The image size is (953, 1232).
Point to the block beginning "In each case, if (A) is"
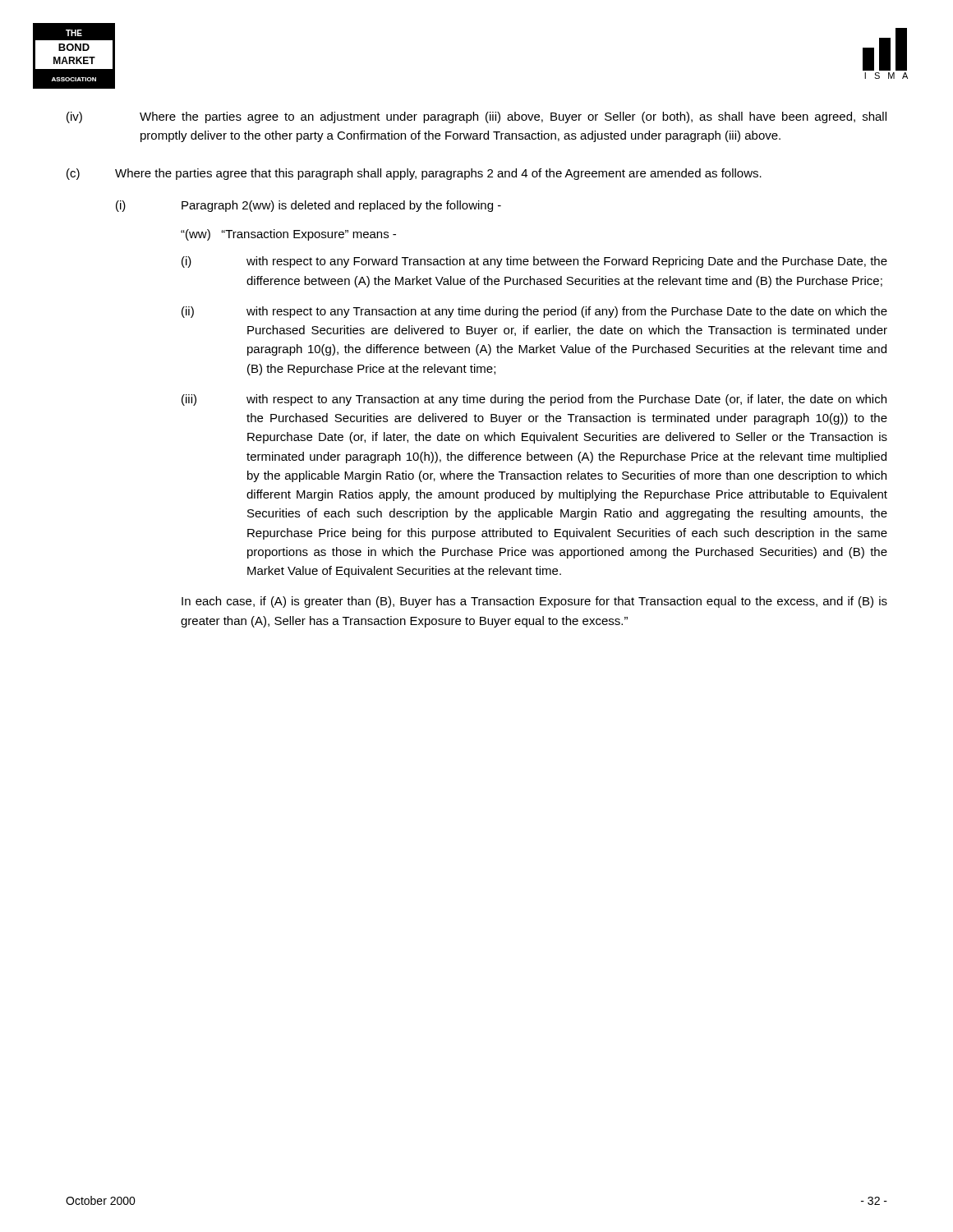pos(534,611)
